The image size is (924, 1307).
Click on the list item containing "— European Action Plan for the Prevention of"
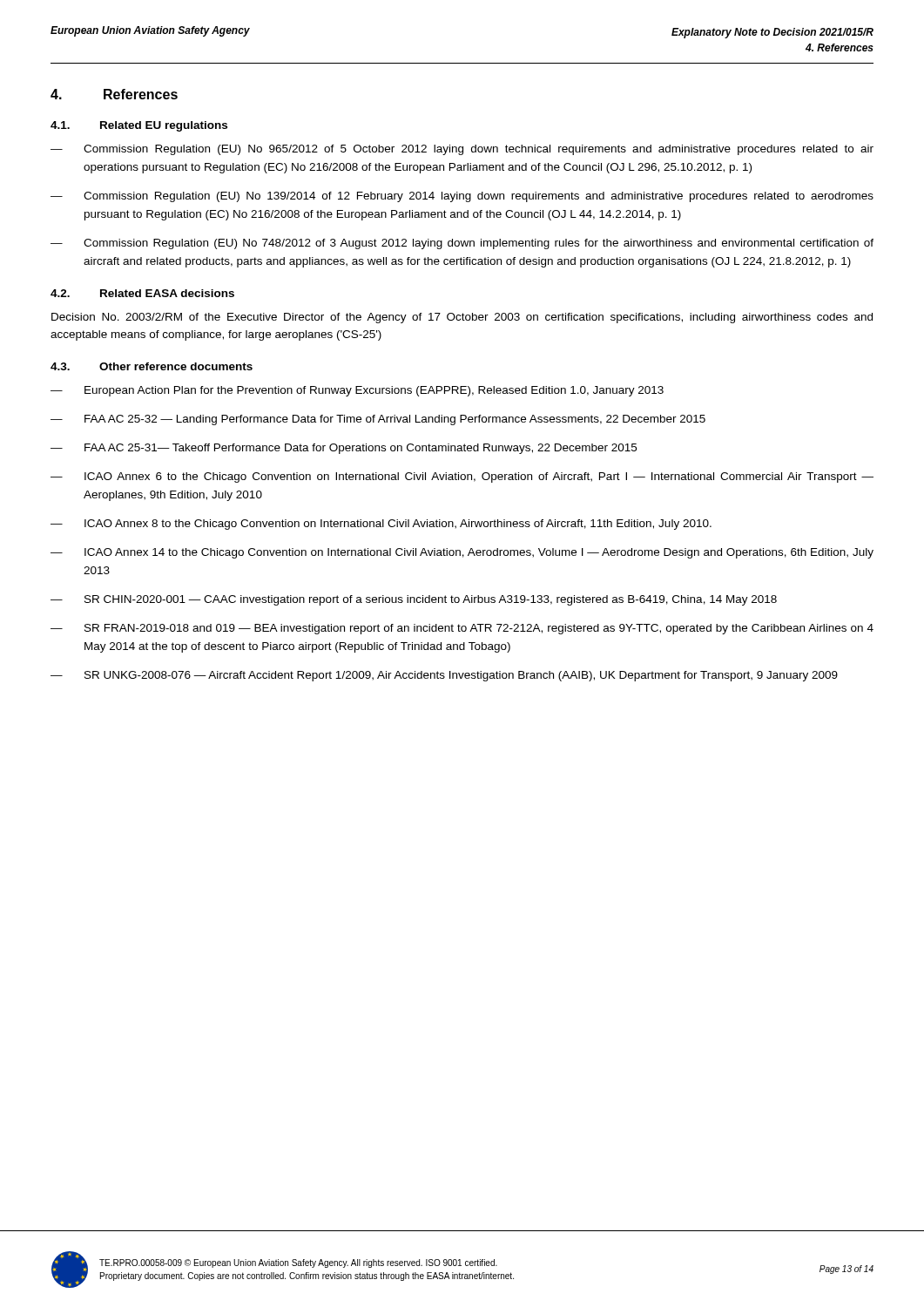(462, 391)
